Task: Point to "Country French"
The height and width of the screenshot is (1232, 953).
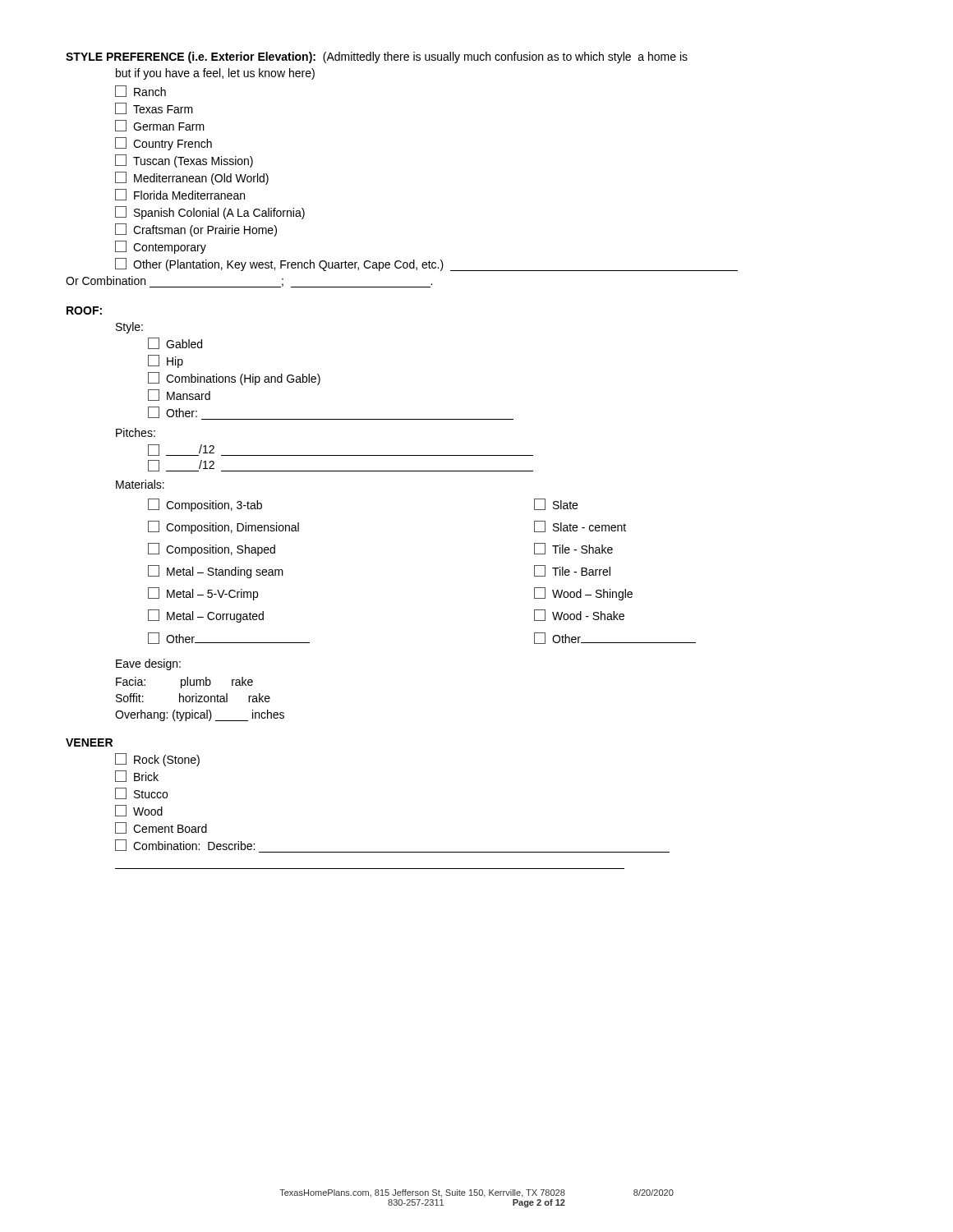Action: click(x=164, y=144)
